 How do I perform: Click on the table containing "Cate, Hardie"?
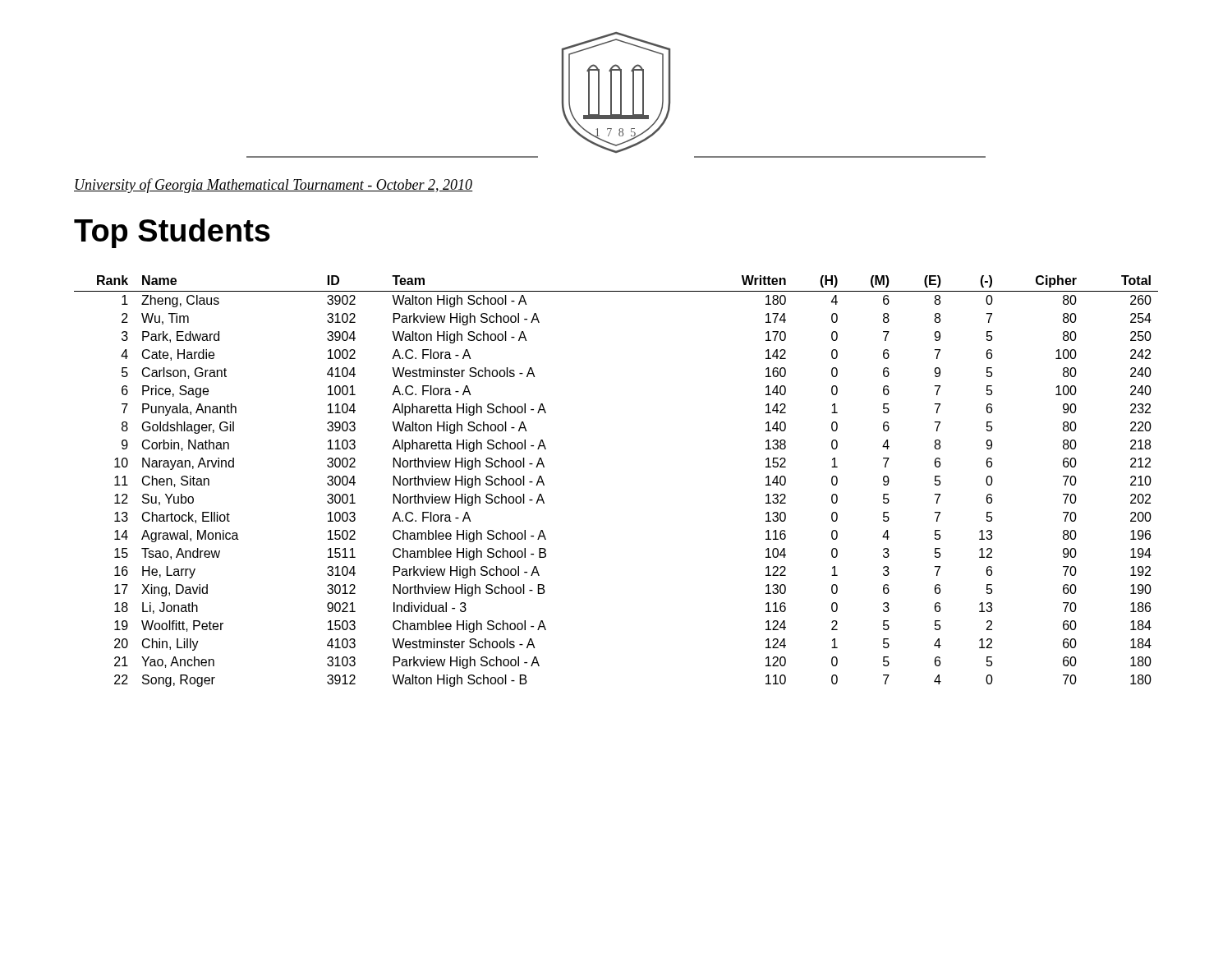click(616, 480)
